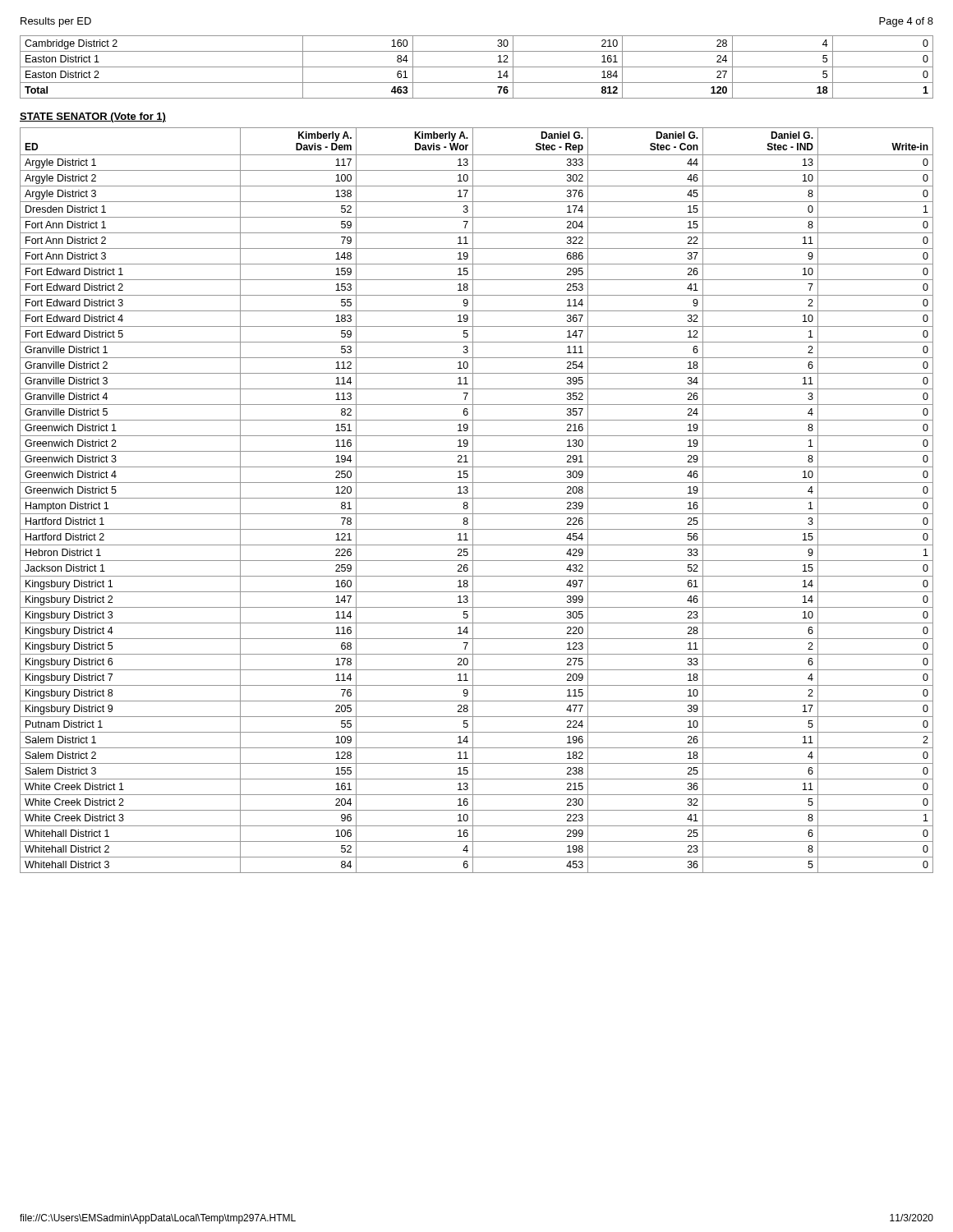953x1232 pixels.
Task: Find the section header that reads "STATE SENATOR (Vote for"
Action: click(93, 116)
